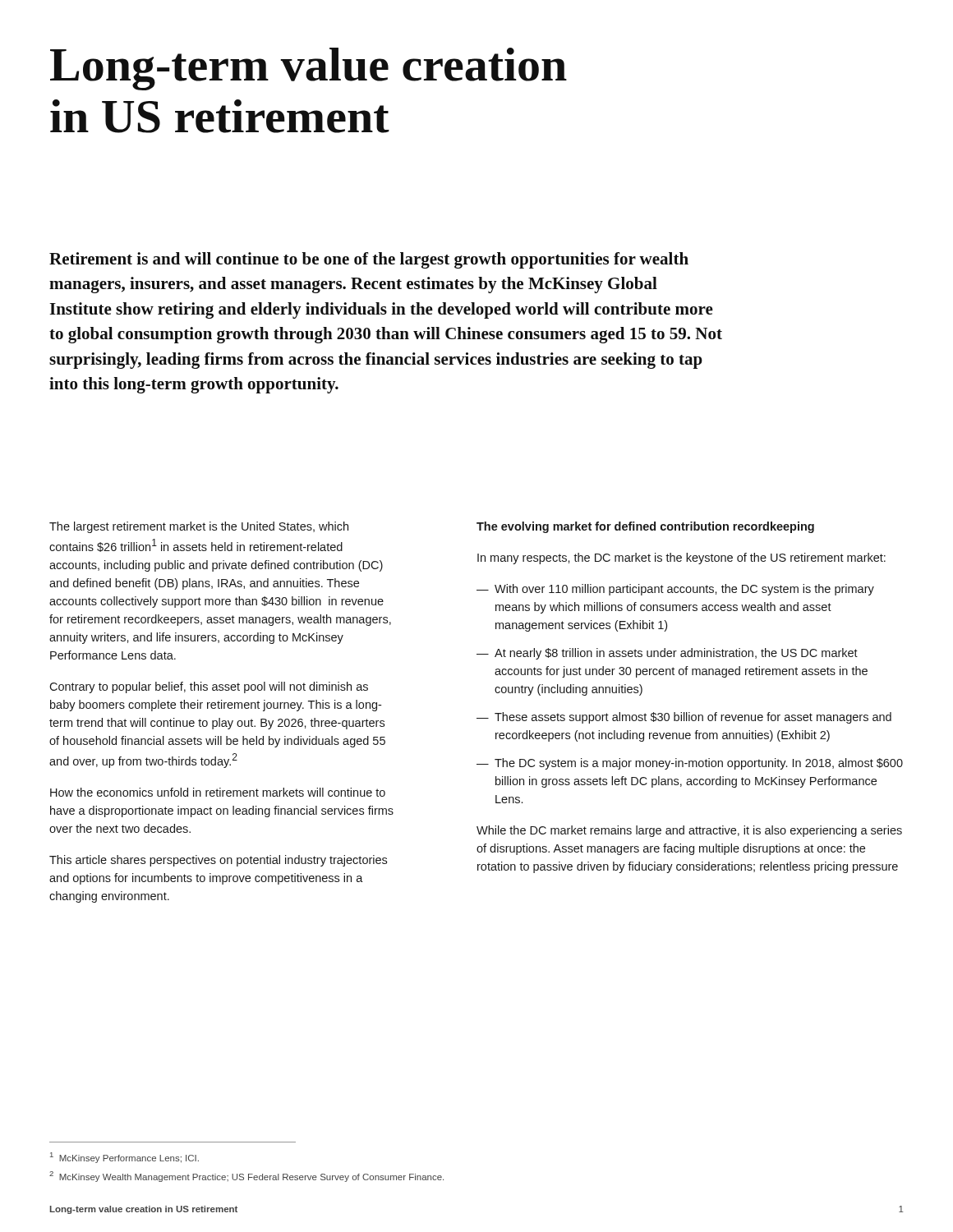Find the text block that reads "While the DC market"
This screenshot has height=1232, width=953.
pyautogui.click(x=690, y=849)
